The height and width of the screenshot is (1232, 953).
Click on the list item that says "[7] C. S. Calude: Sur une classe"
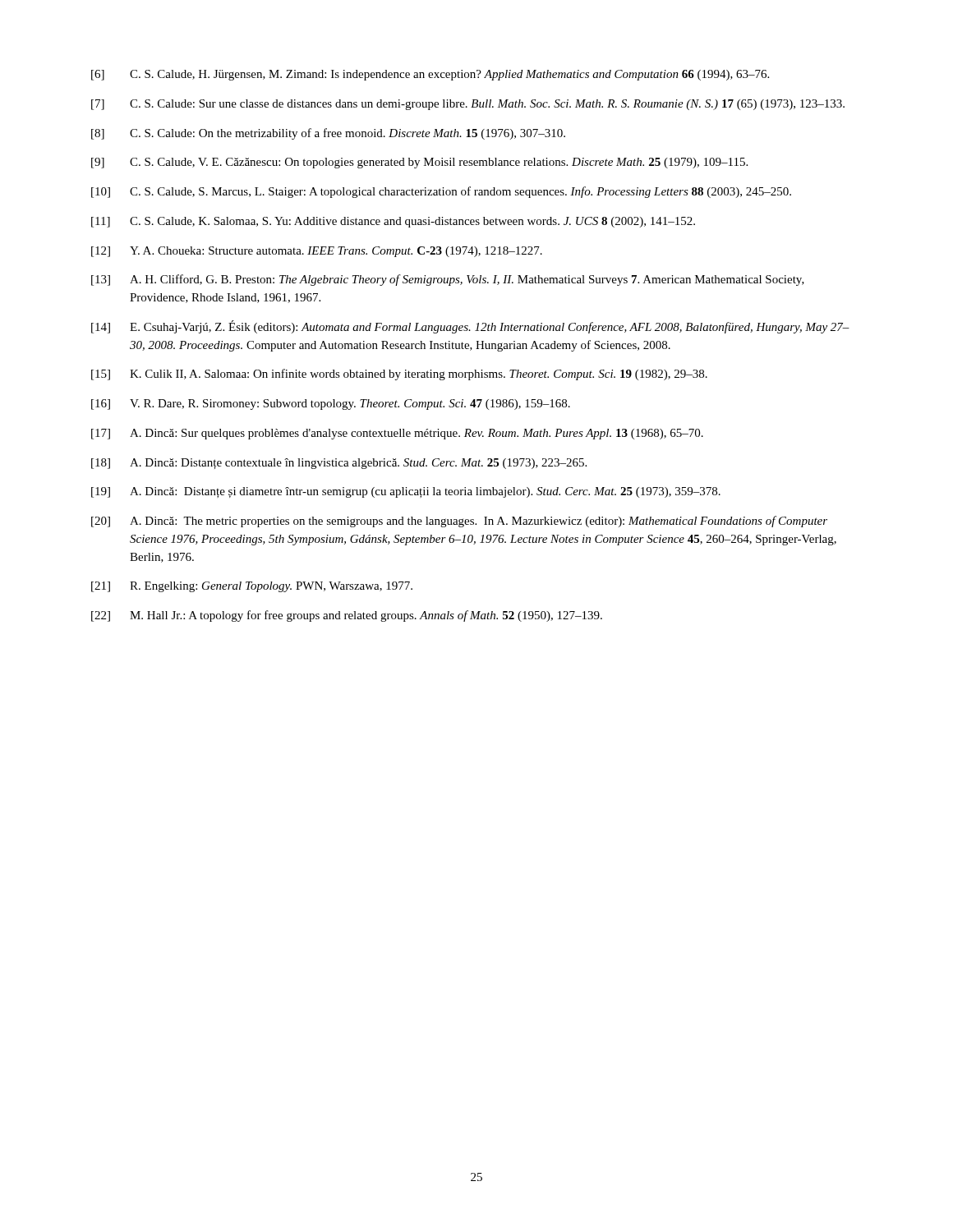click(x=476, y=104)
